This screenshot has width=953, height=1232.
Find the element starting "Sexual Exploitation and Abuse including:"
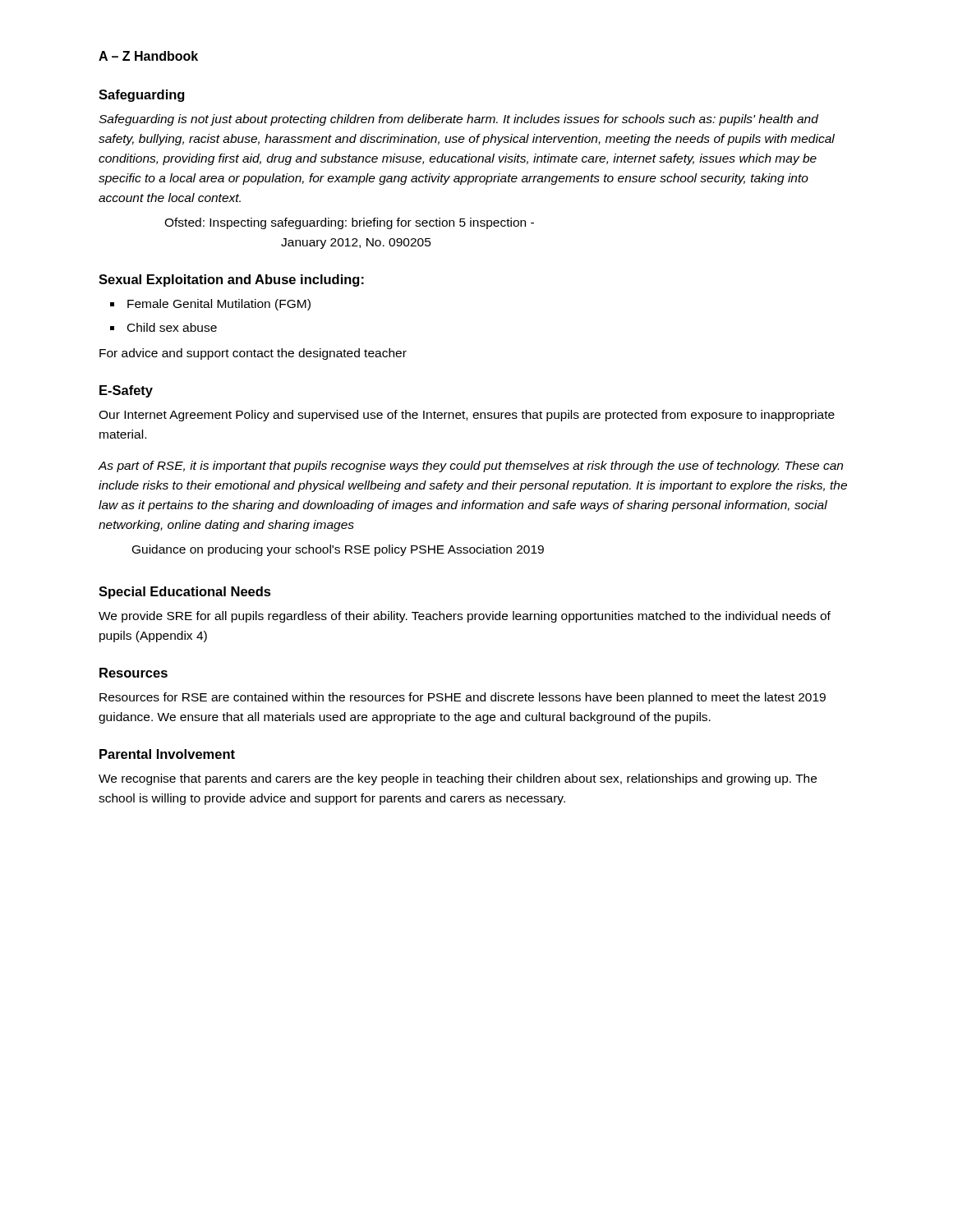click(x=232, y=279)
